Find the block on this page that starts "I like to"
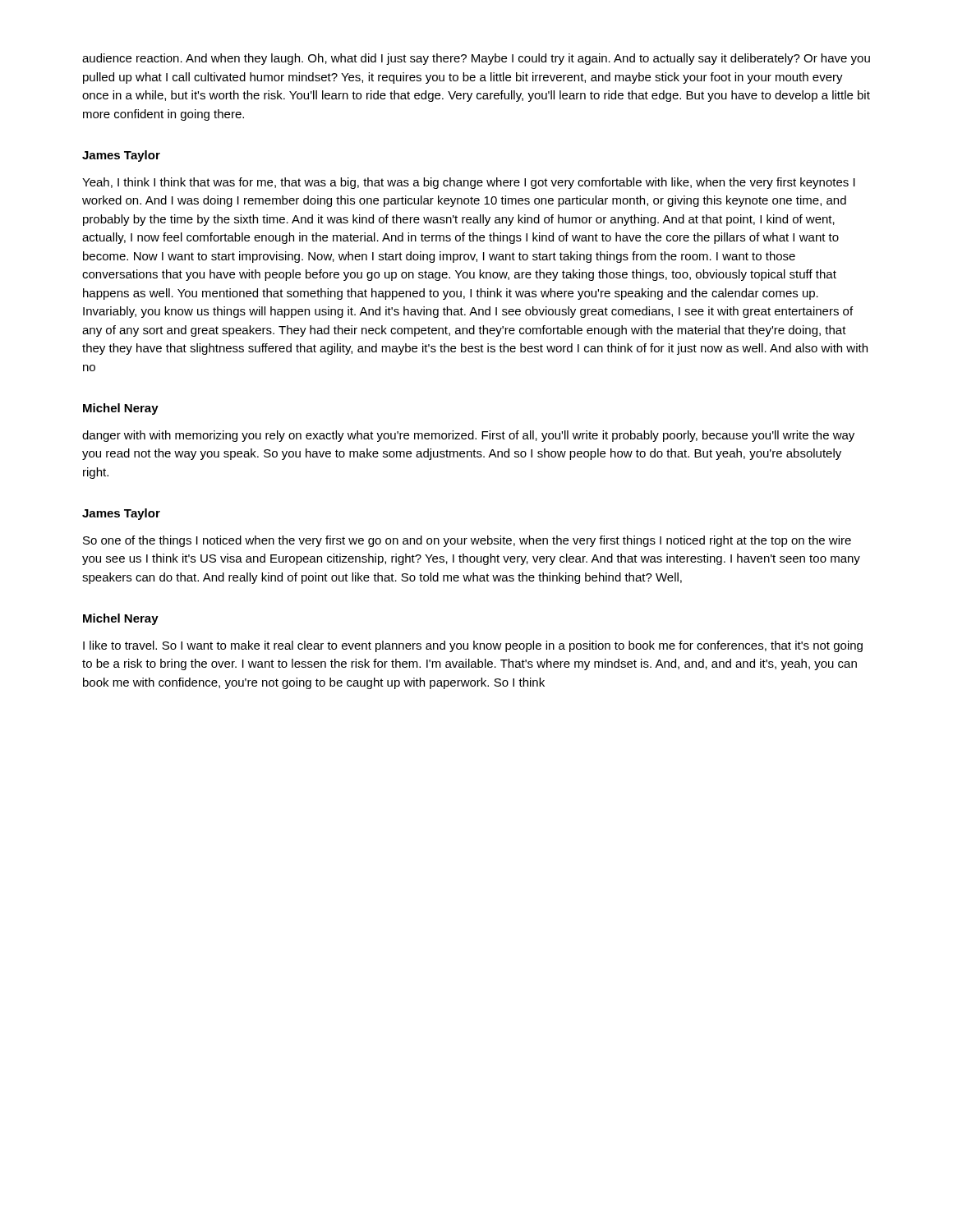Image resolution: width=953 pixels, height=1232 pixels. point(473,663)
